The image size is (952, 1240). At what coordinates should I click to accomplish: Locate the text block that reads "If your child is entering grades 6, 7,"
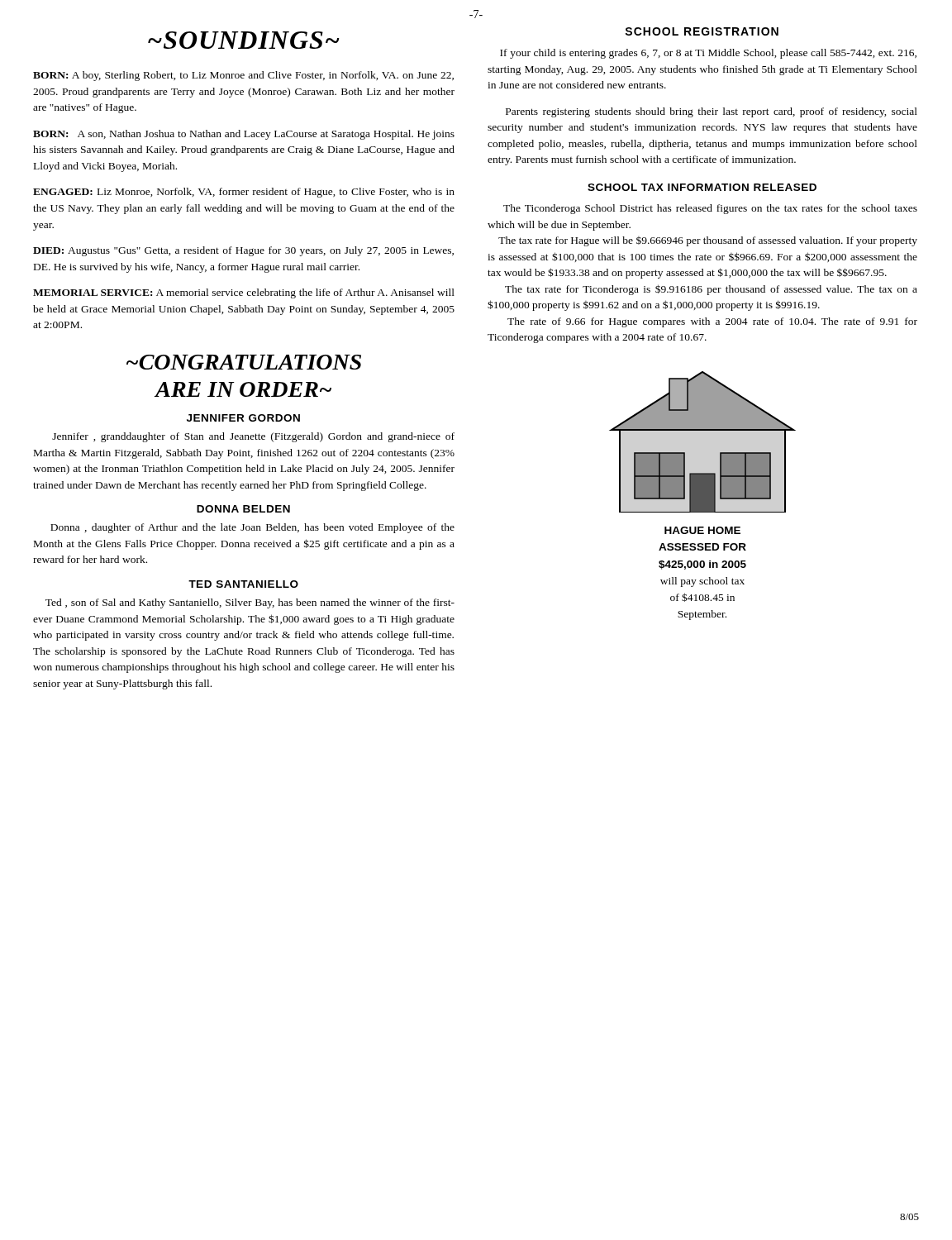pyautogui.click(x=702, y=69)
